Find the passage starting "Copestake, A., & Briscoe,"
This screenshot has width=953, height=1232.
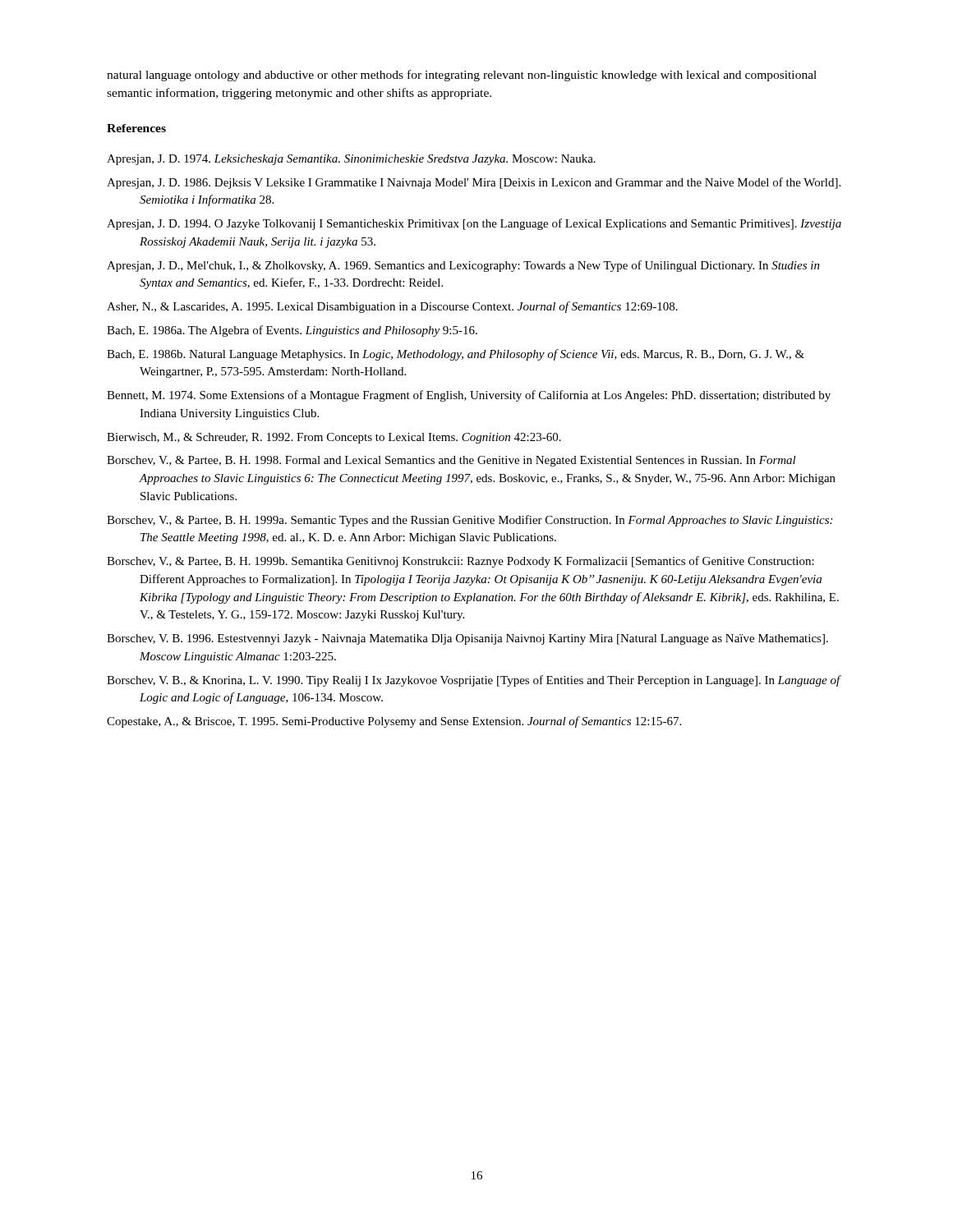tap(394, 721)
